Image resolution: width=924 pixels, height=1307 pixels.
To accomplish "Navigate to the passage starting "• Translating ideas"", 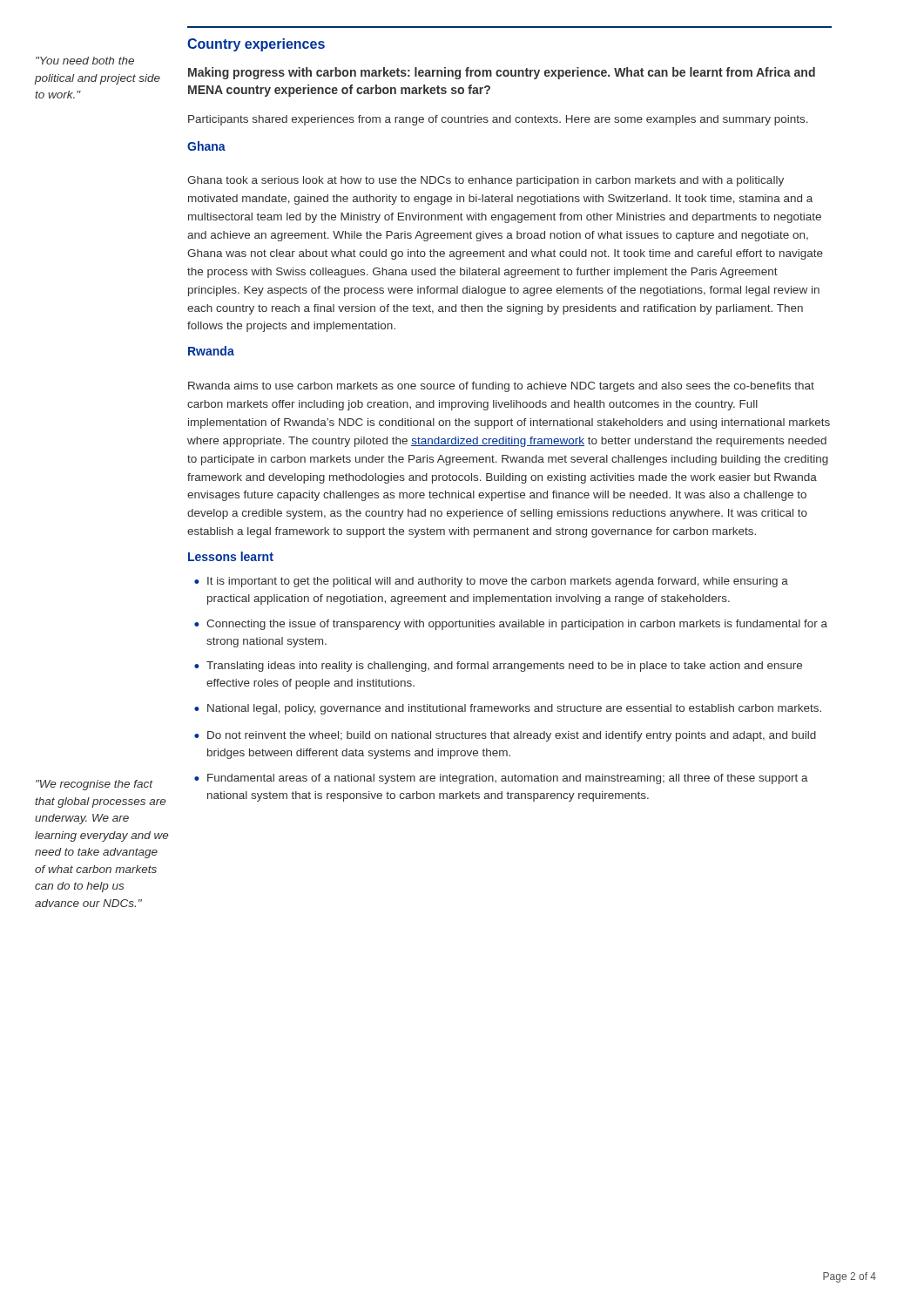I will coord(509,675).
